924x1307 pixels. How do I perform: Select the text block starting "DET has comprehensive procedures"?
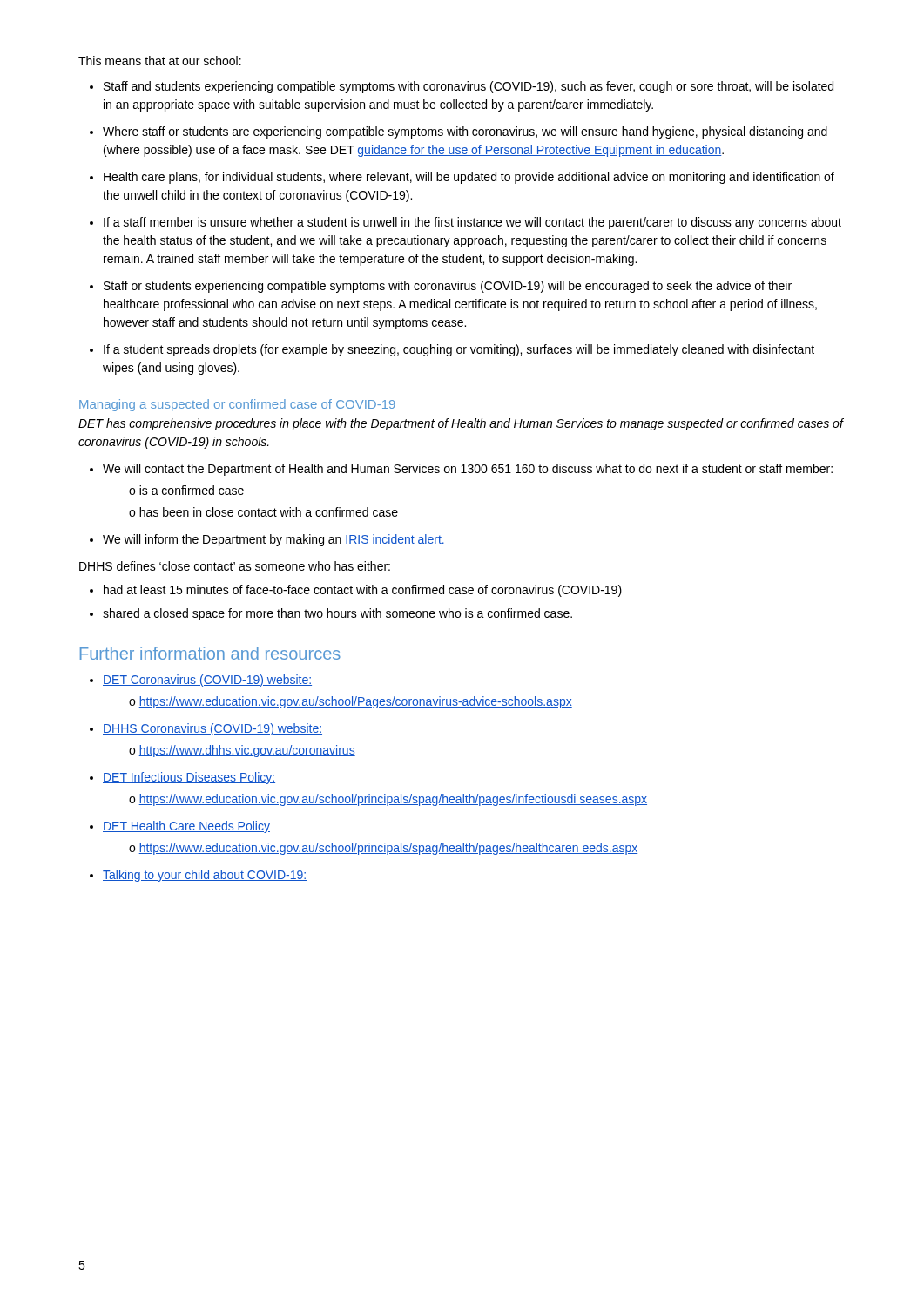coord(461,433)
